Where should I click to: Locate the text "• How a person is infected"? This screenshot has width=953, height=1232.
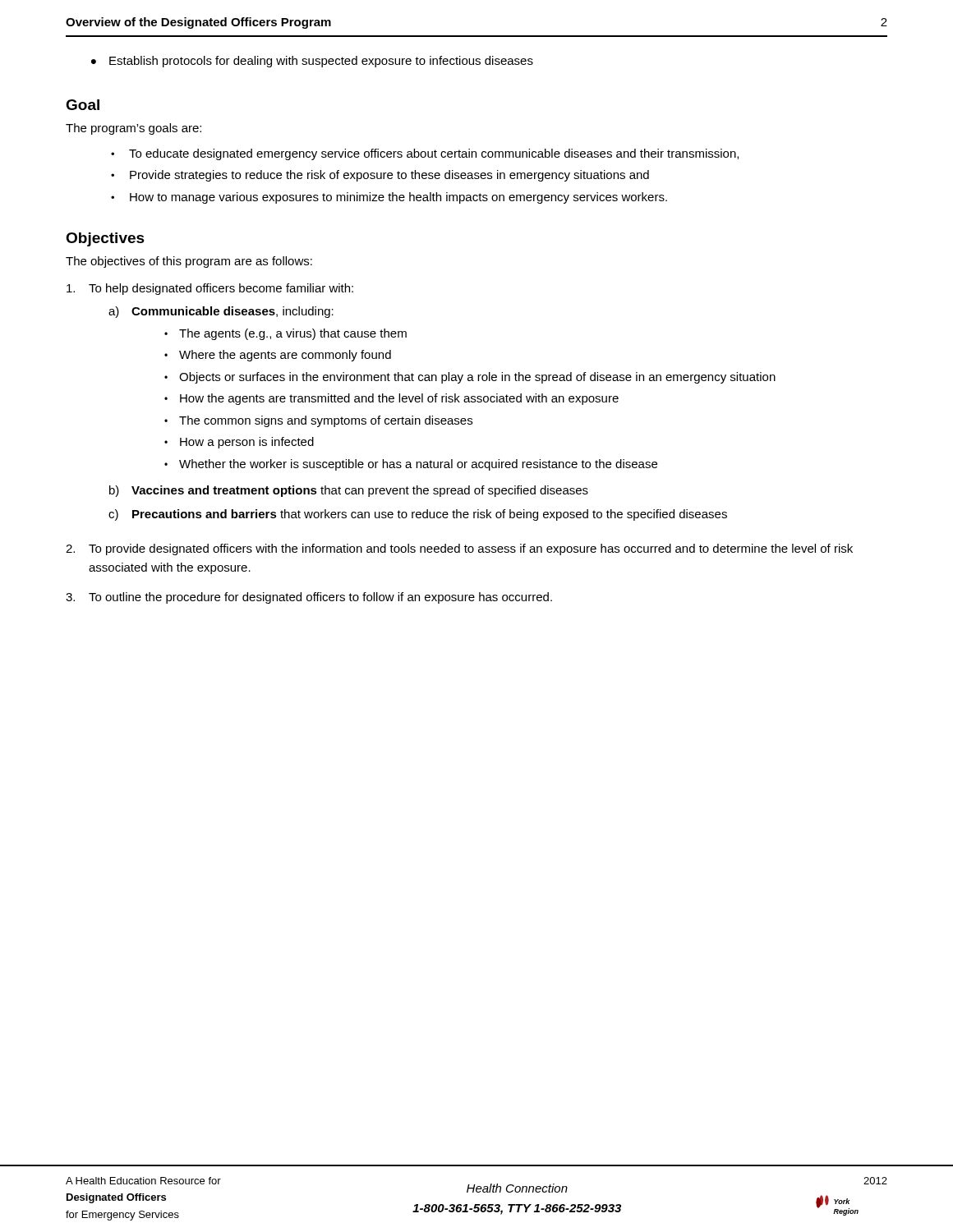(x=239, y=442)
